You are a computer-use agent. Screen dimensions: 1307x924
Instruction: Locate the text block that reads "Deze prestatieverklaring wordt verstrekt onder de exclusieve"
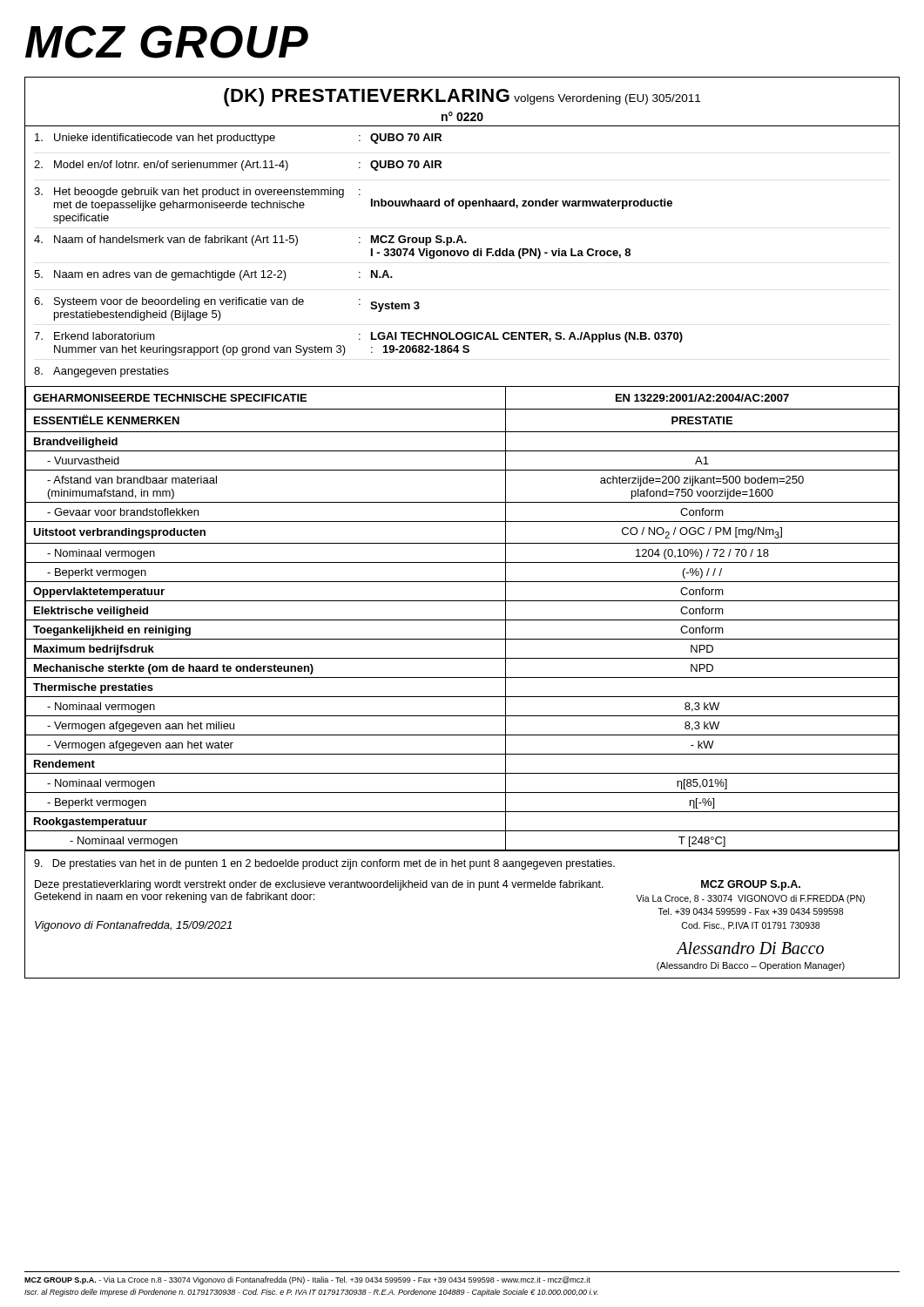tap(319, 890)
